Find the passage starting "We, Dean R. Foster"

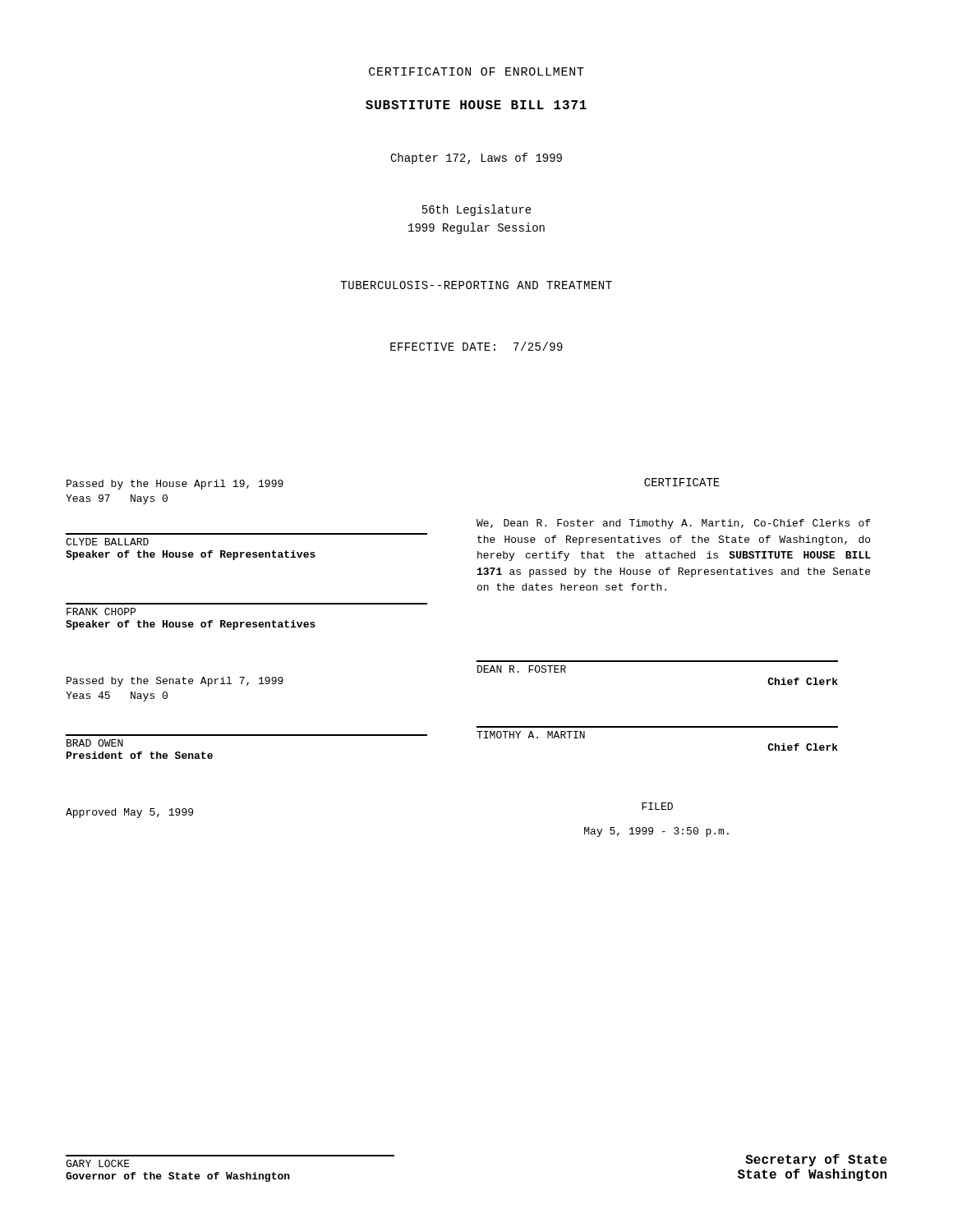(x=674, y=556)
